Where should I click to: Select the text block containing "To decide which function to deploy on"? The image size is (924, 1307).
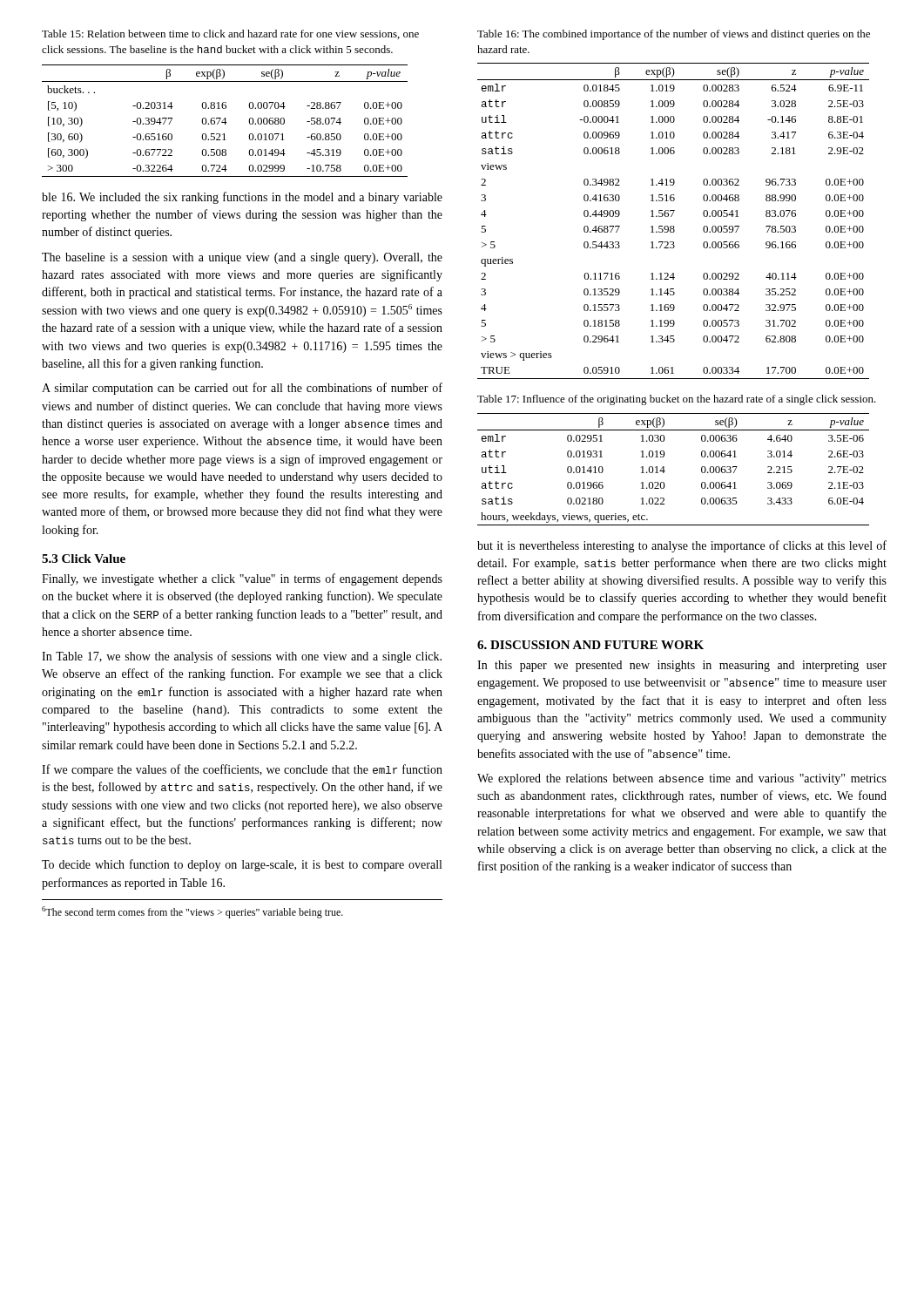click(x=242, y=874)
